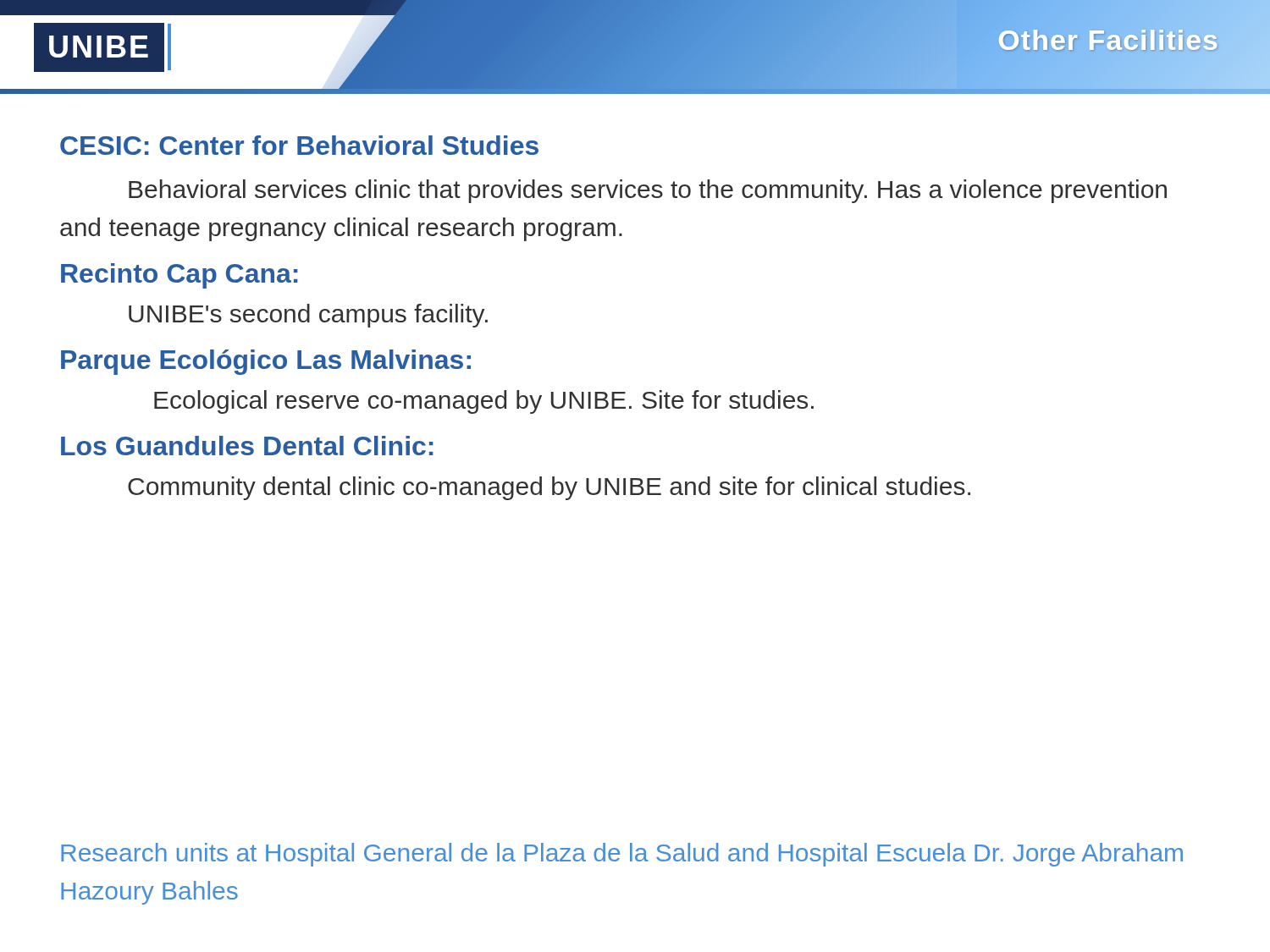Click the passage that begins "Ecological reserve co-managed by UNIBE. Site for"
Screen dimensions: 952x1270
pos(635,400)
